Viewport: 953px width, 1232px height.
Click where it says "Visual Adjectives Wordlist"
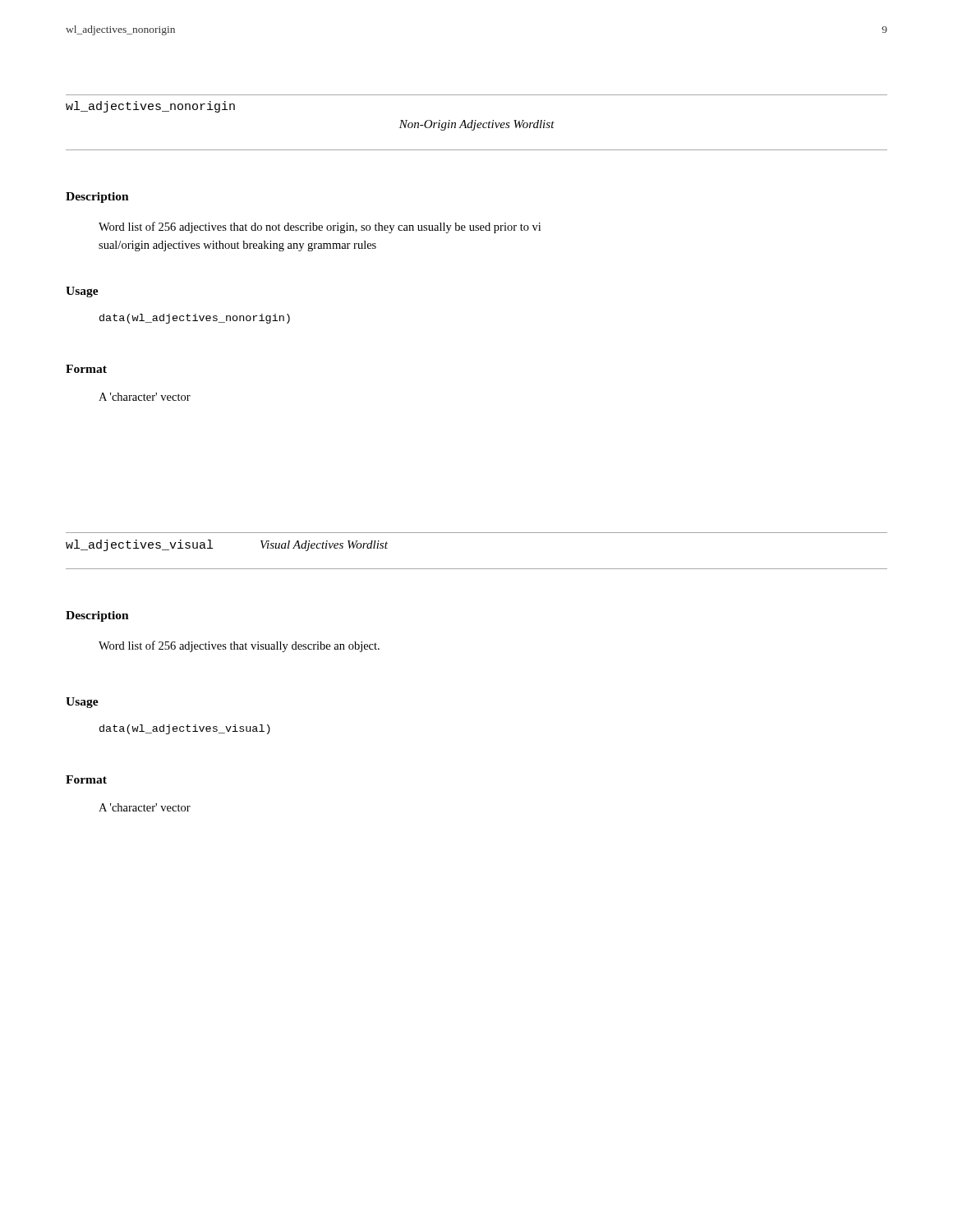324,545
